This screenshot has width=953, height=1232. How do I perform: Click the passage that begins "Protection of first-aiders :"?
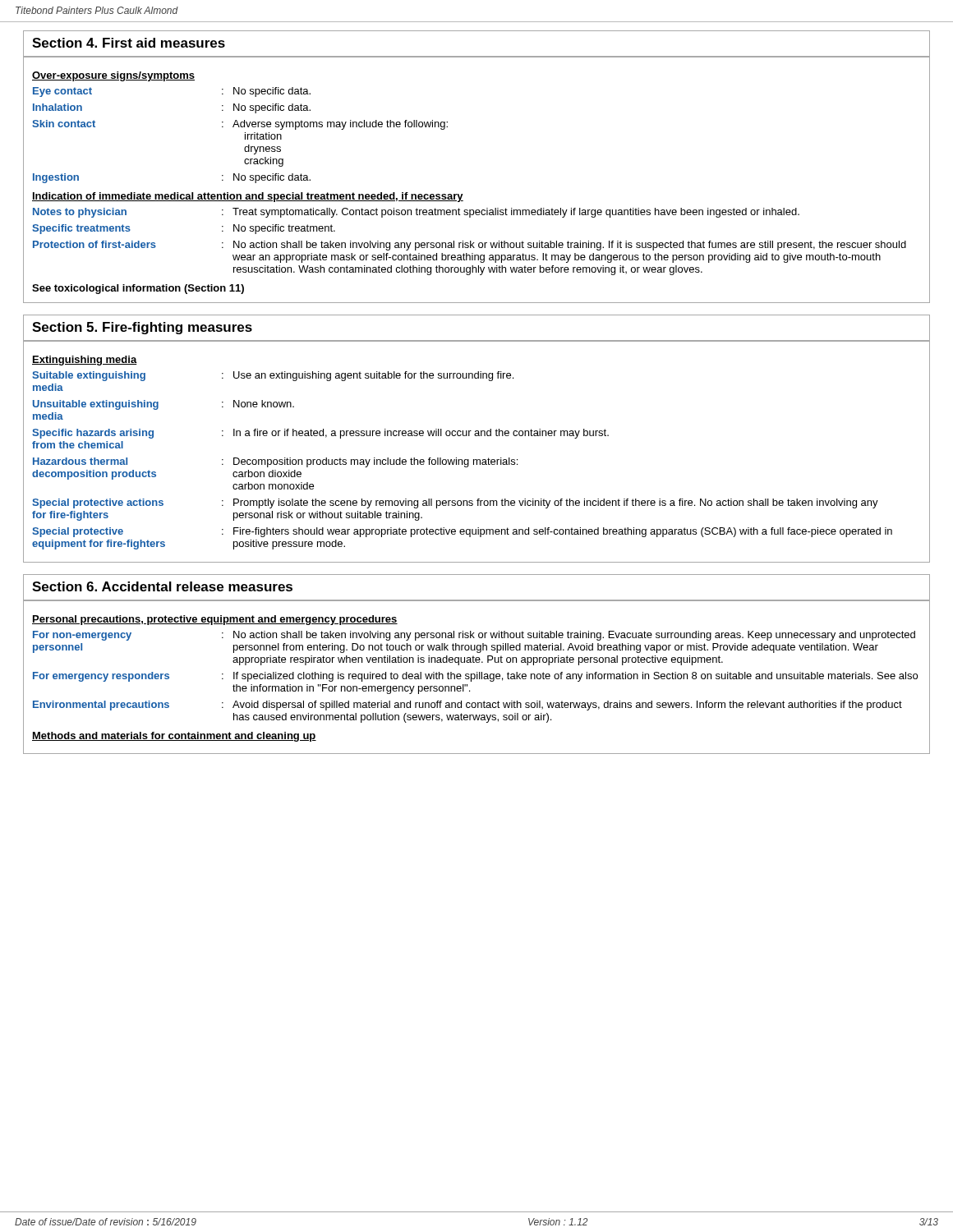click(x=476, y=257)
